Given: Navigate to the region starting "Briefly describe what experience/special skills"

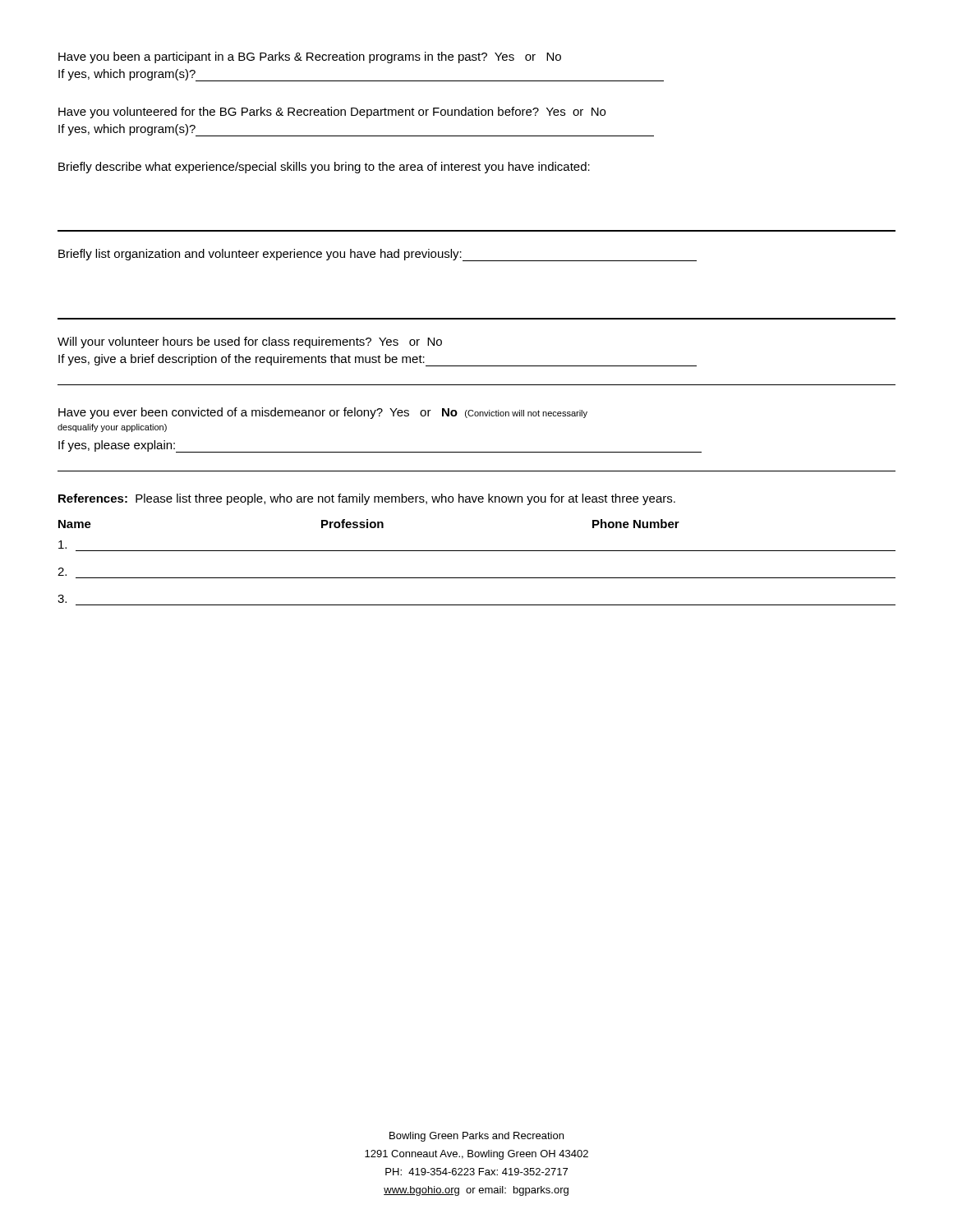Looking at the screenshot, I should pyautogui.click(x=324, y=168).
